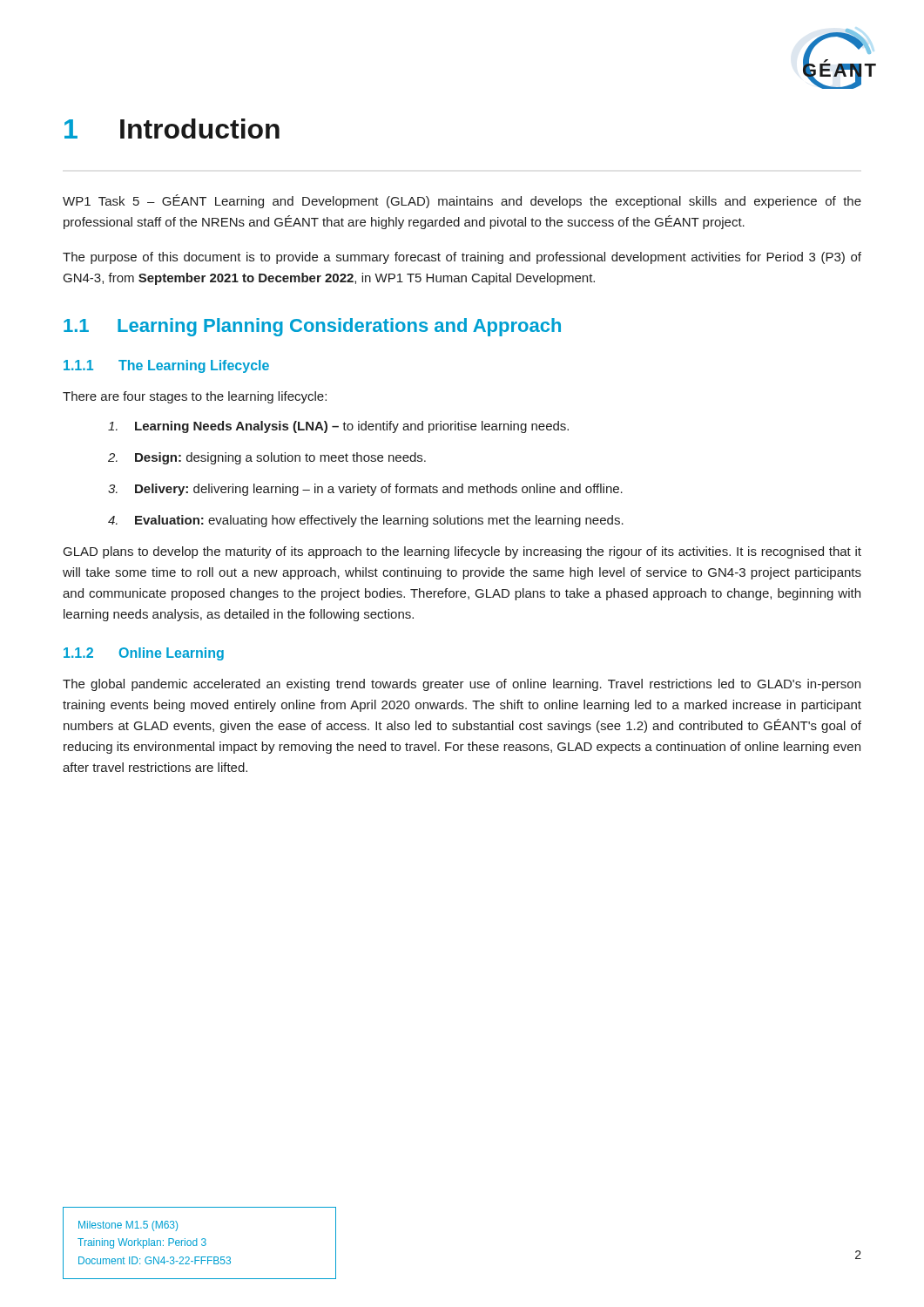924x1307 pixels.
Task: Locate the logo
Action: pyautogui.click(x=834, y=59)
